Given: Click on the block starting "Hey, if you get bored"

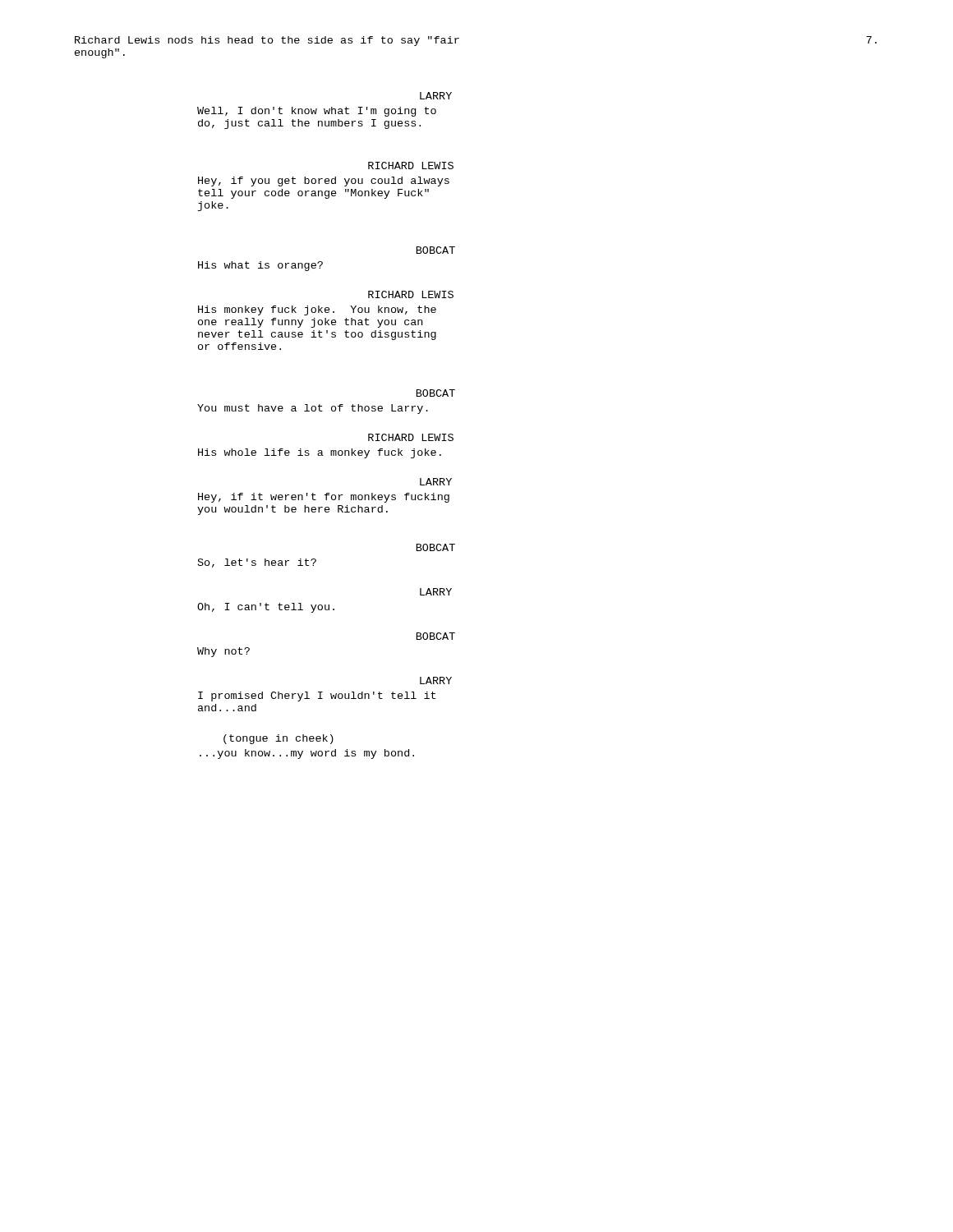Looking at the screenshot, I should 324,193.
